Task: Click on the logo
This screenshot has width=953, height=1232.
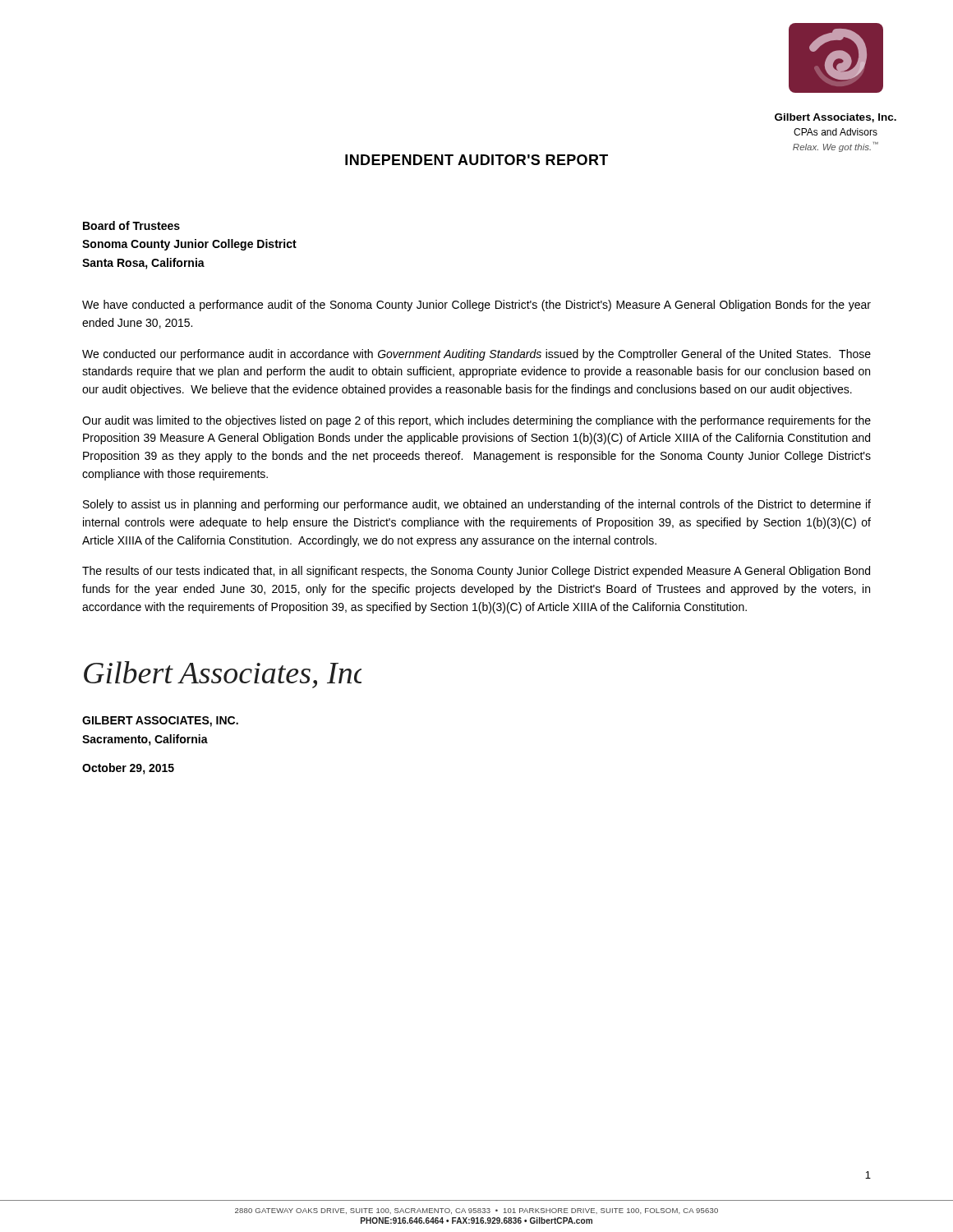Action: [x=835, y=87]
